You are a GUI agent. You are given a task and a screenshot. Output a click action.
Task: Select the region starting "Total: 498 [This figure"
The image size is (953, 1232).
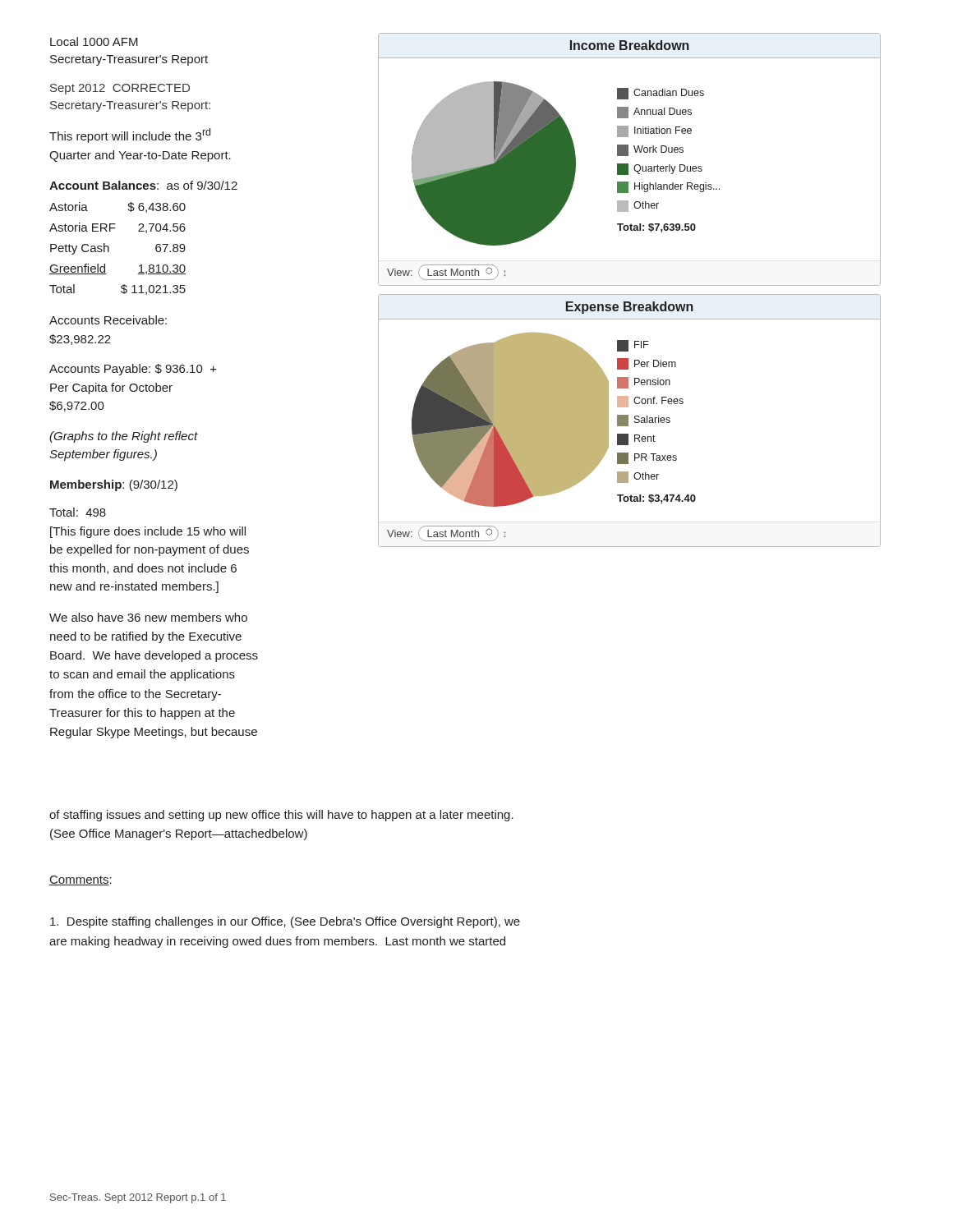pos(149,549)
